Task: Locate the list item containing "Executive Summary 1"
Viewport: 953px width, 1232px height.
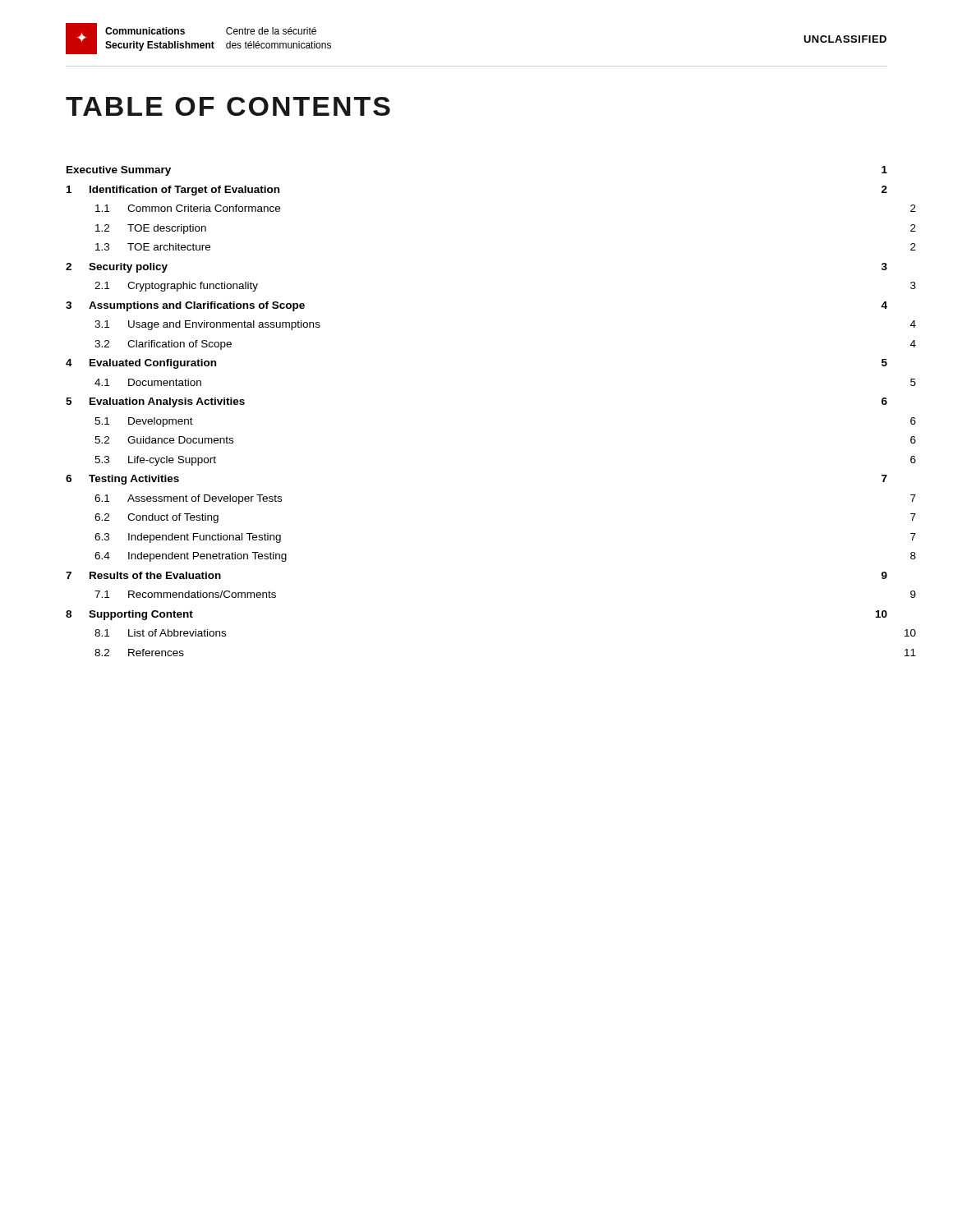Action: (x=124, y=170)
